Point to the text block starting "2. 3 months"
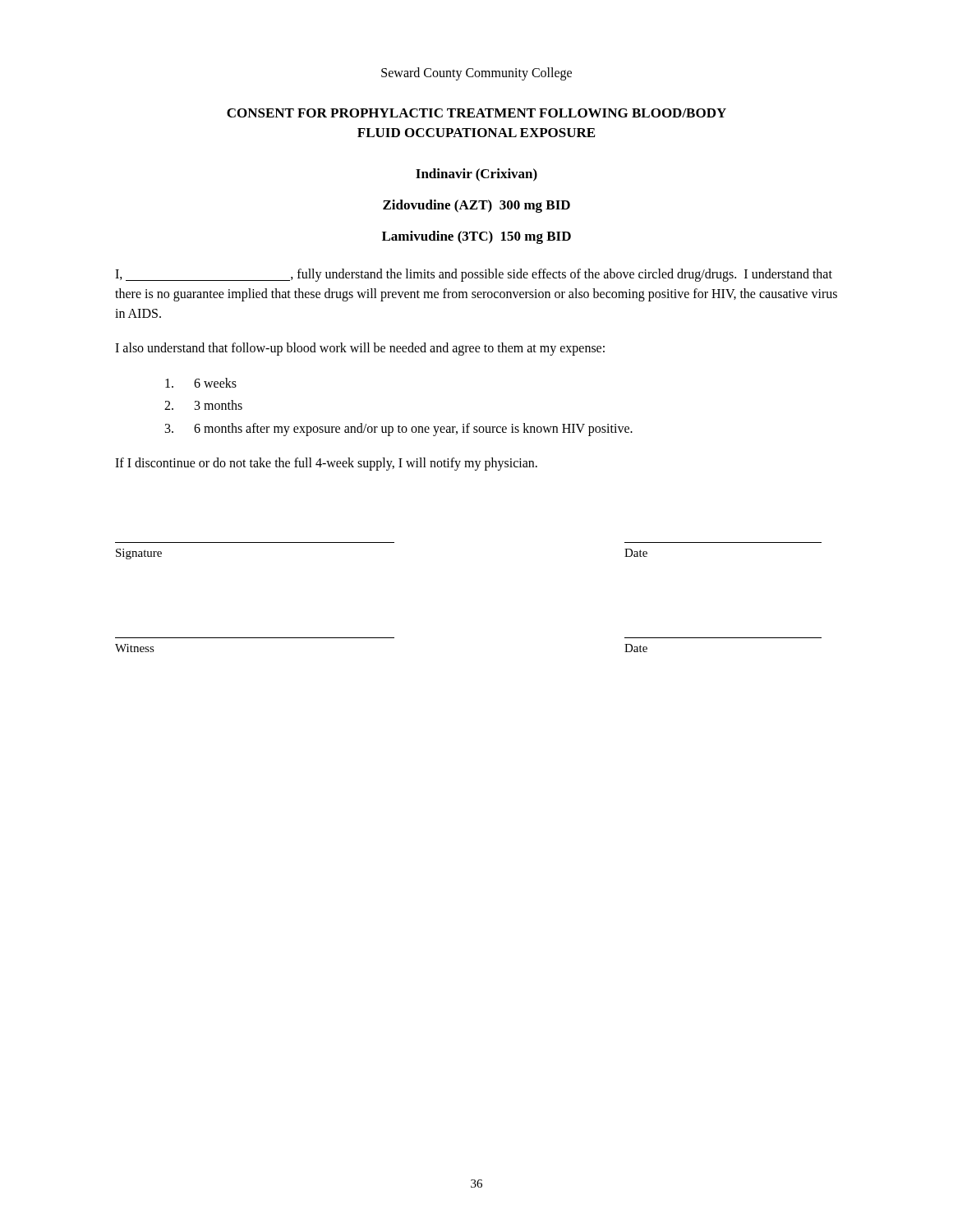The image size is (953, 1232). point(203,405)
